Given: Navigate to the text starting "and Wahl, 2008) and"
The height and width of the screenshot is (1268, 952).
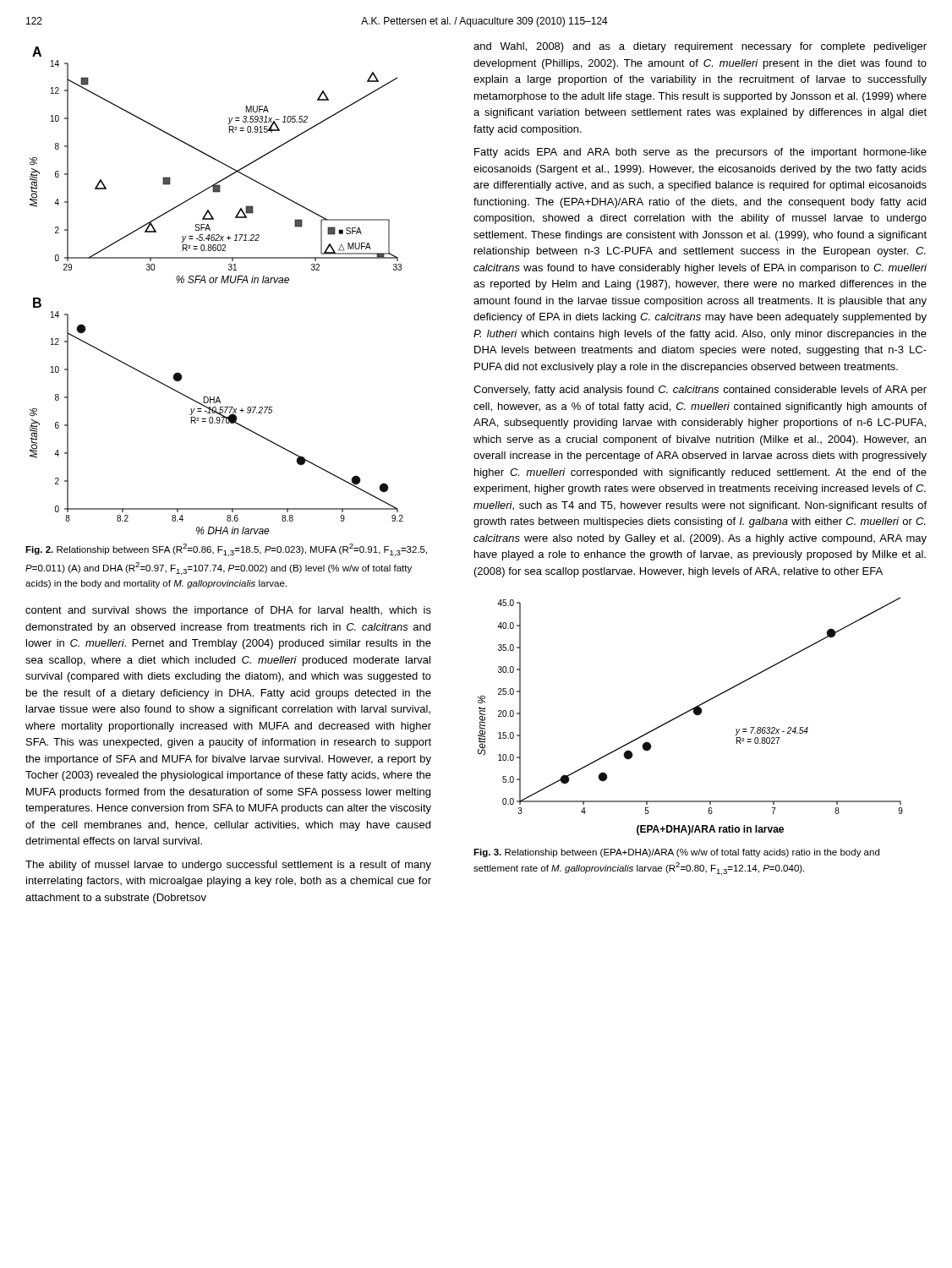Looking at the screenshot, I should (x=700, y=309).
